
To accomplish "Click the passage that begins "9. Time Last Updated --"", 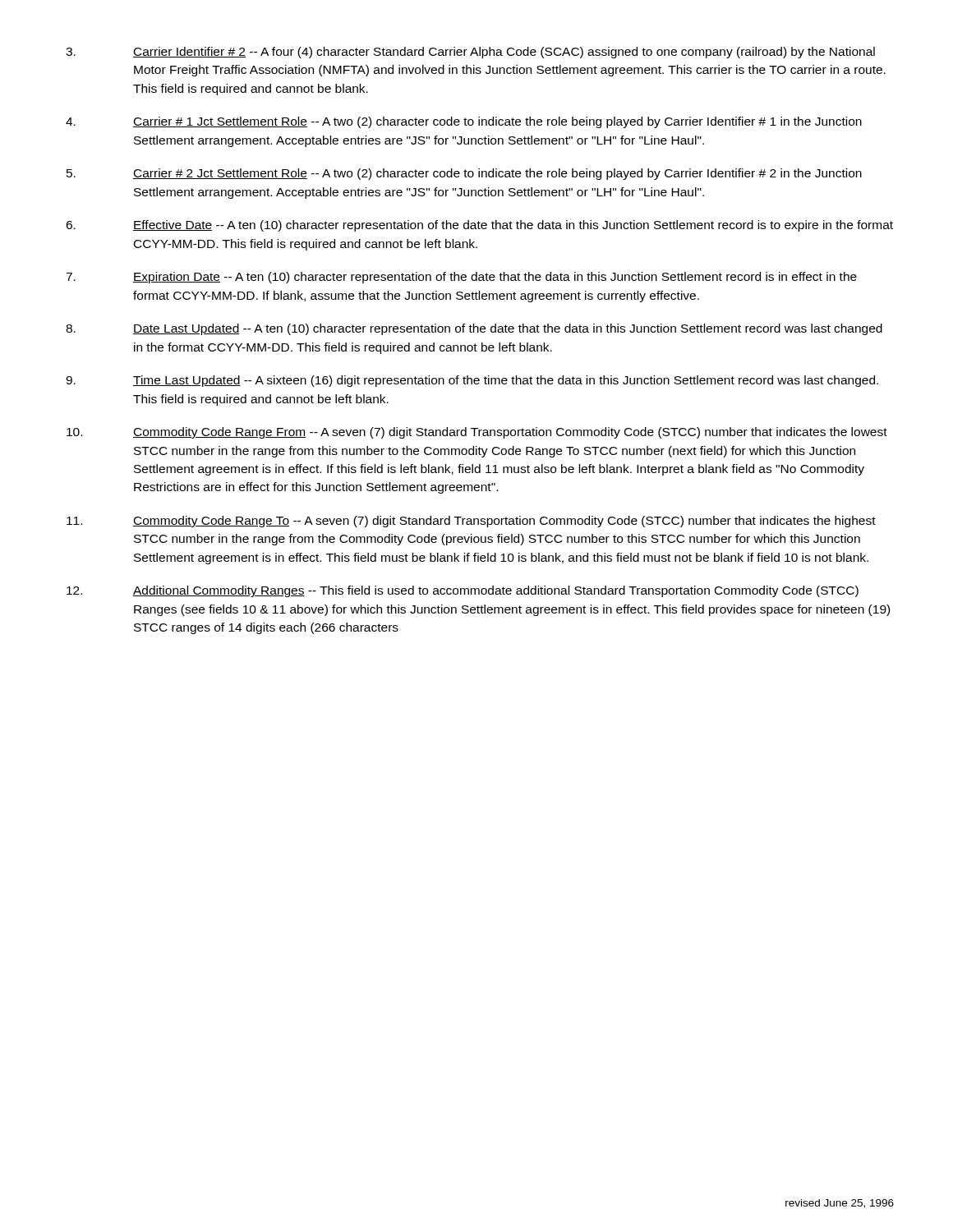I will (480, 390).
